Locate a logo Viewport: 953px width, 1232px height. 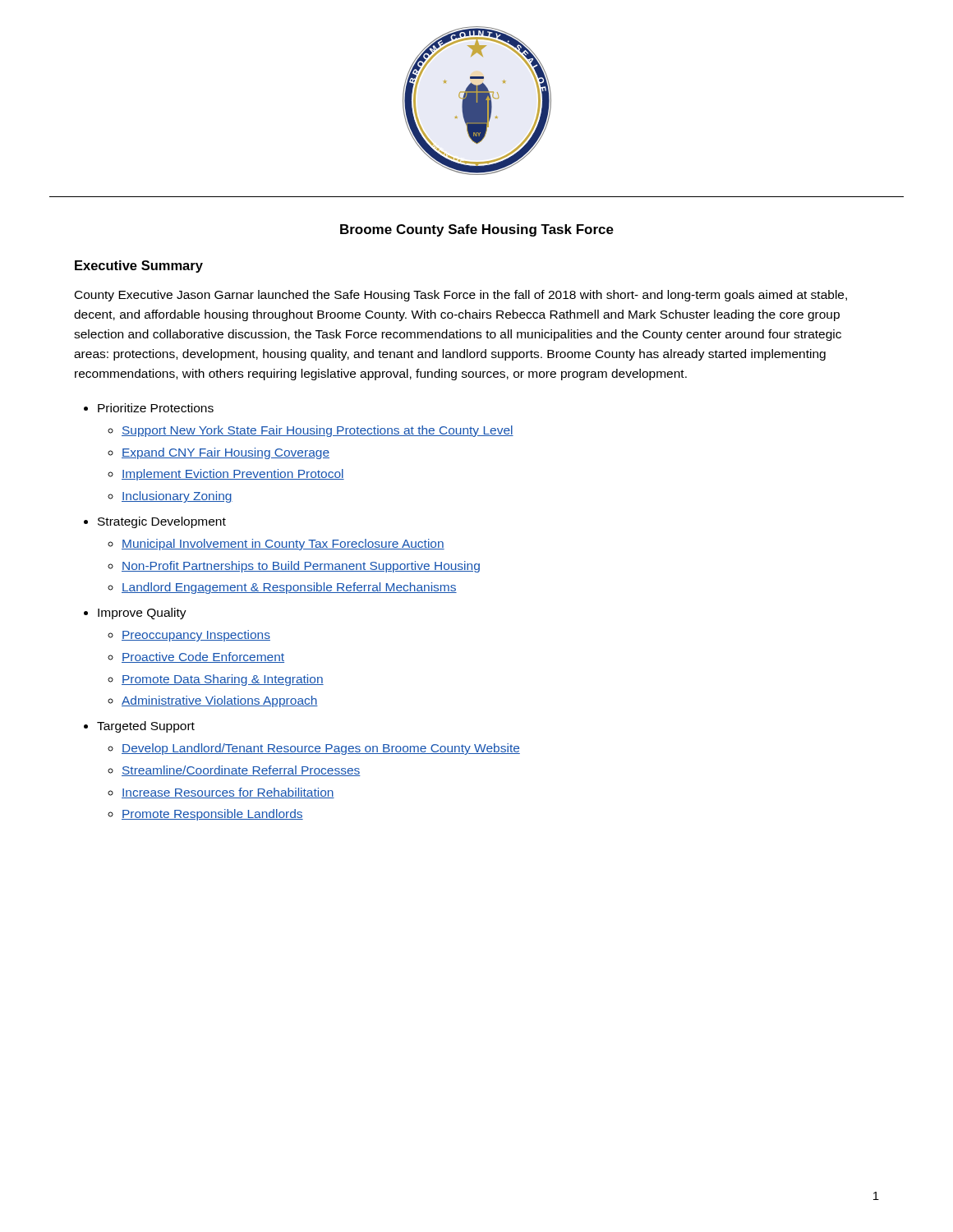476,94
